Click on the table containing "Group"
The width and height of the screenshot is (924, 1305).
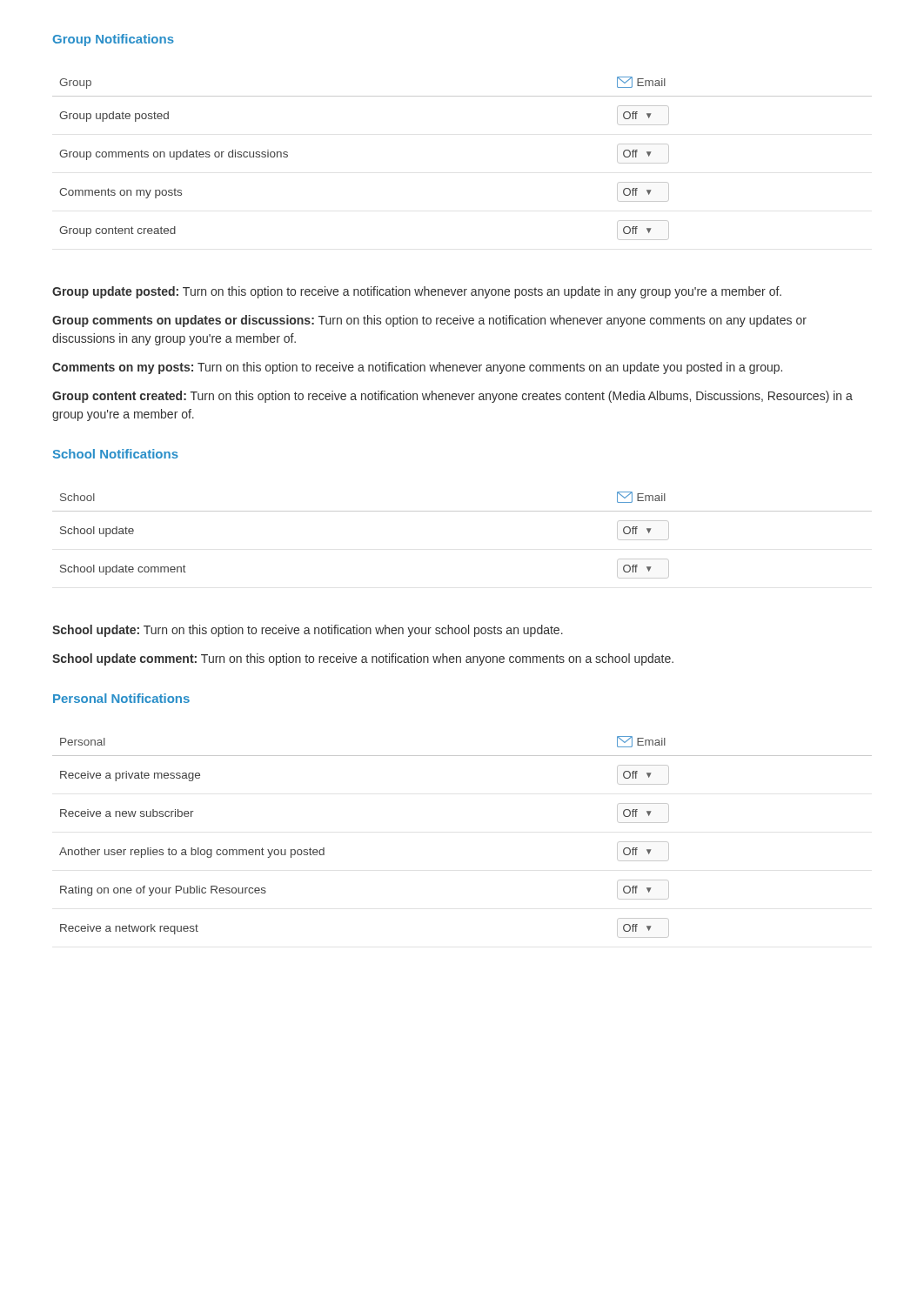462,158
